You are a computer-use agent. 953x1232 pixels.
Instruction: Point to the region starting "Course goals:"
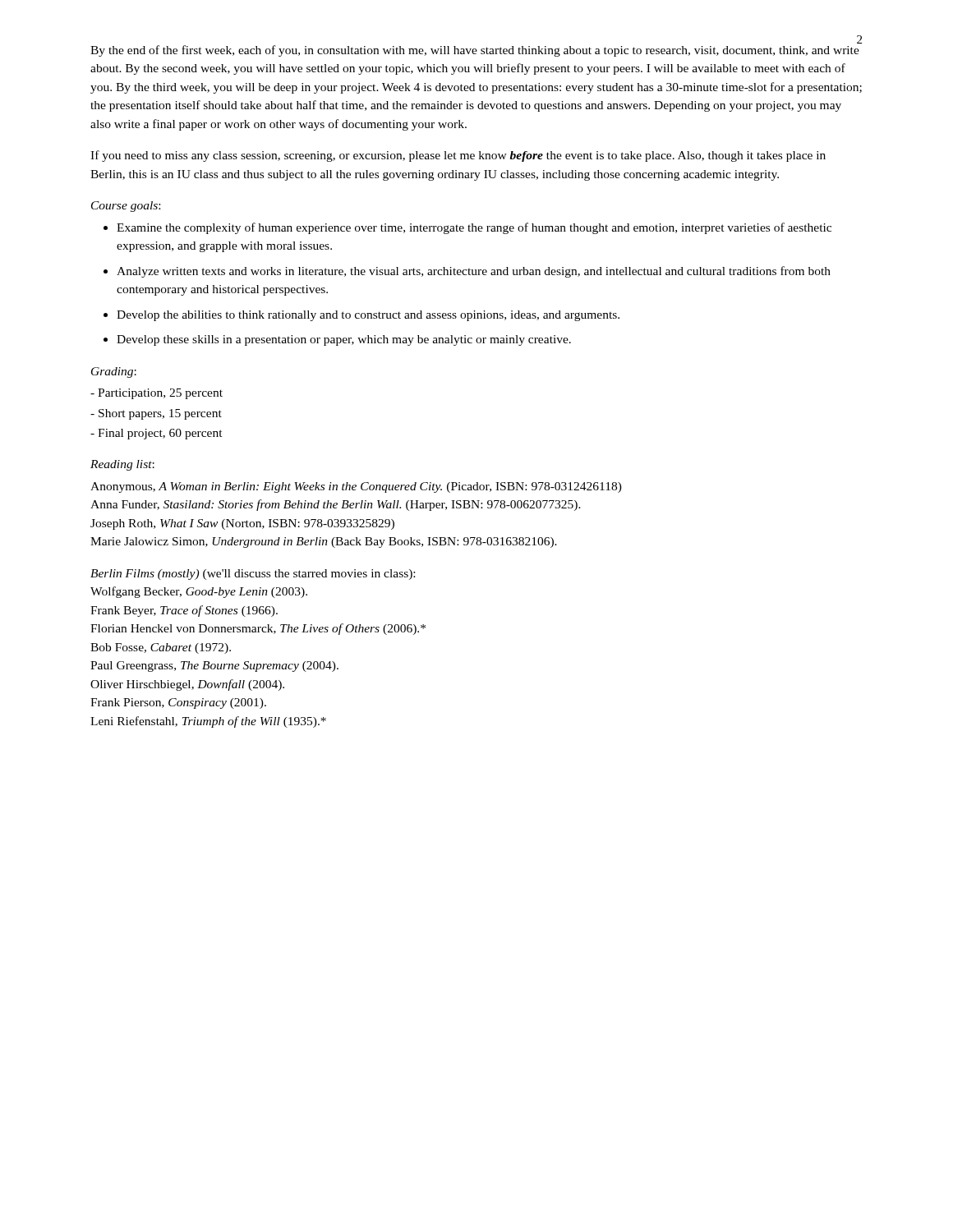pyautogui.click(x=126, y=205)
